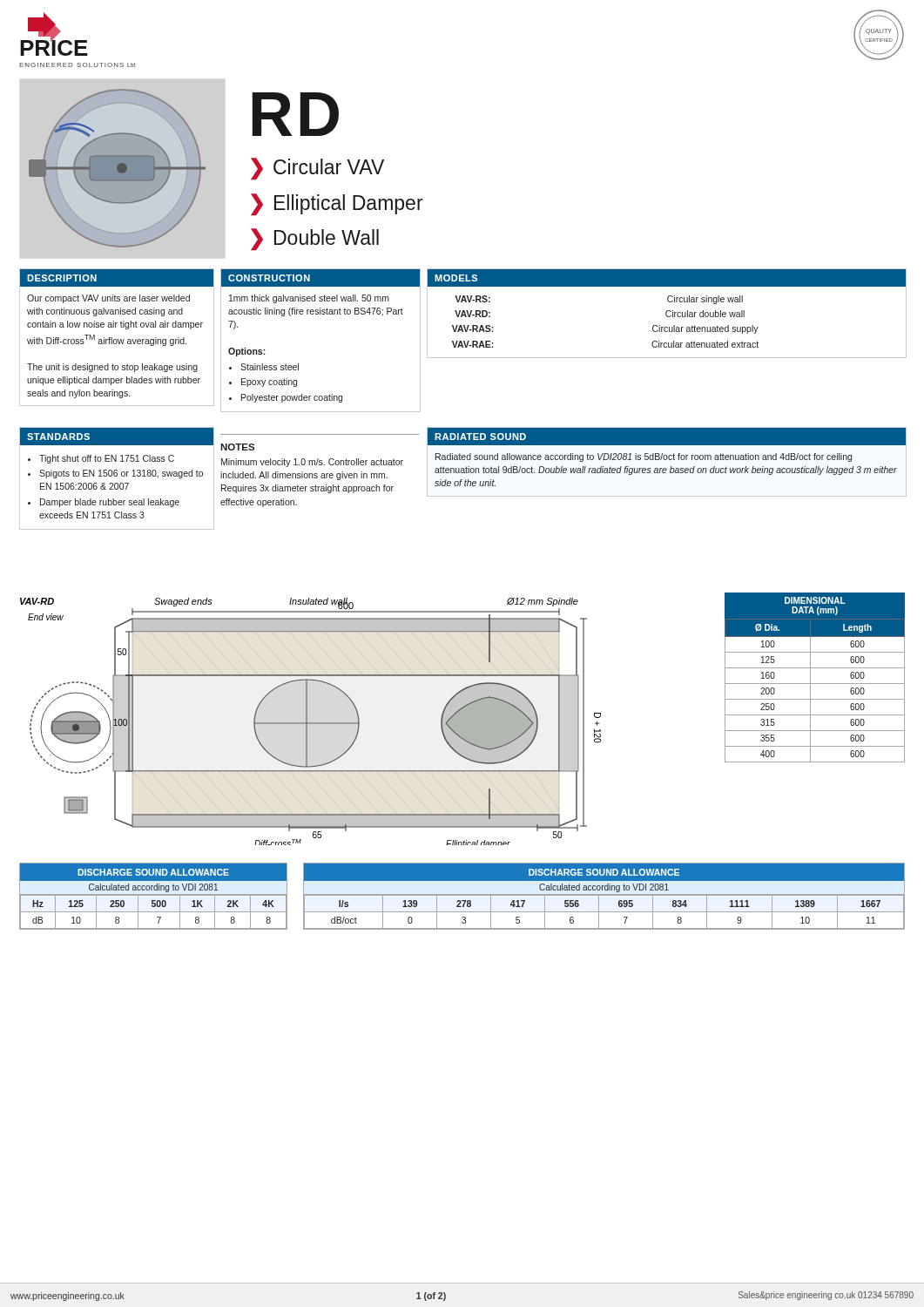Find the text block with the text "Our compact VAV units are laser welded with"
The height and width of the screenshot is (1307, 924).
coord(115,346)
